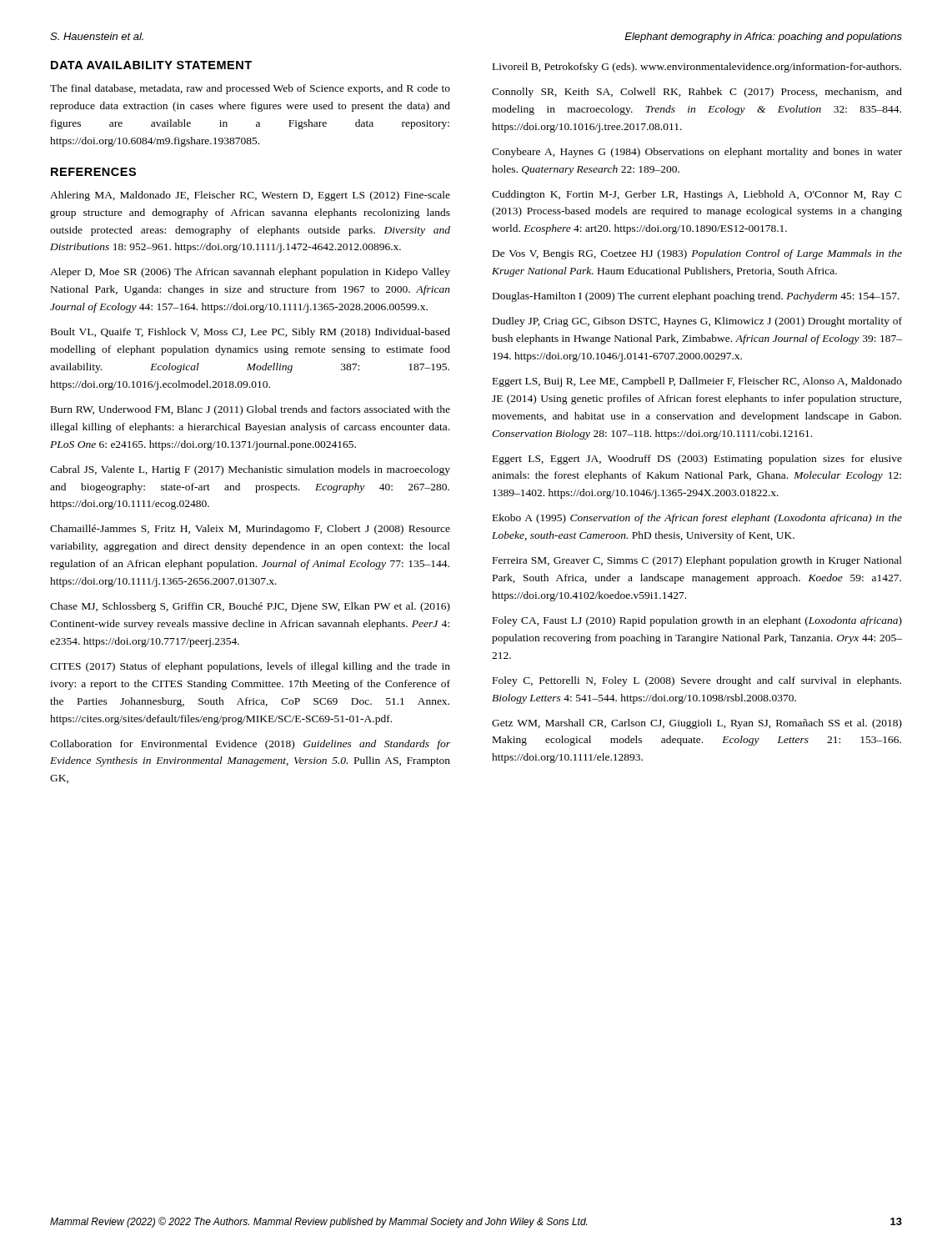
Task: Find the block on this page that starts "Burn RW, Underwood FM, Blanc J (2011) Global"
Action: pos(250,426)
